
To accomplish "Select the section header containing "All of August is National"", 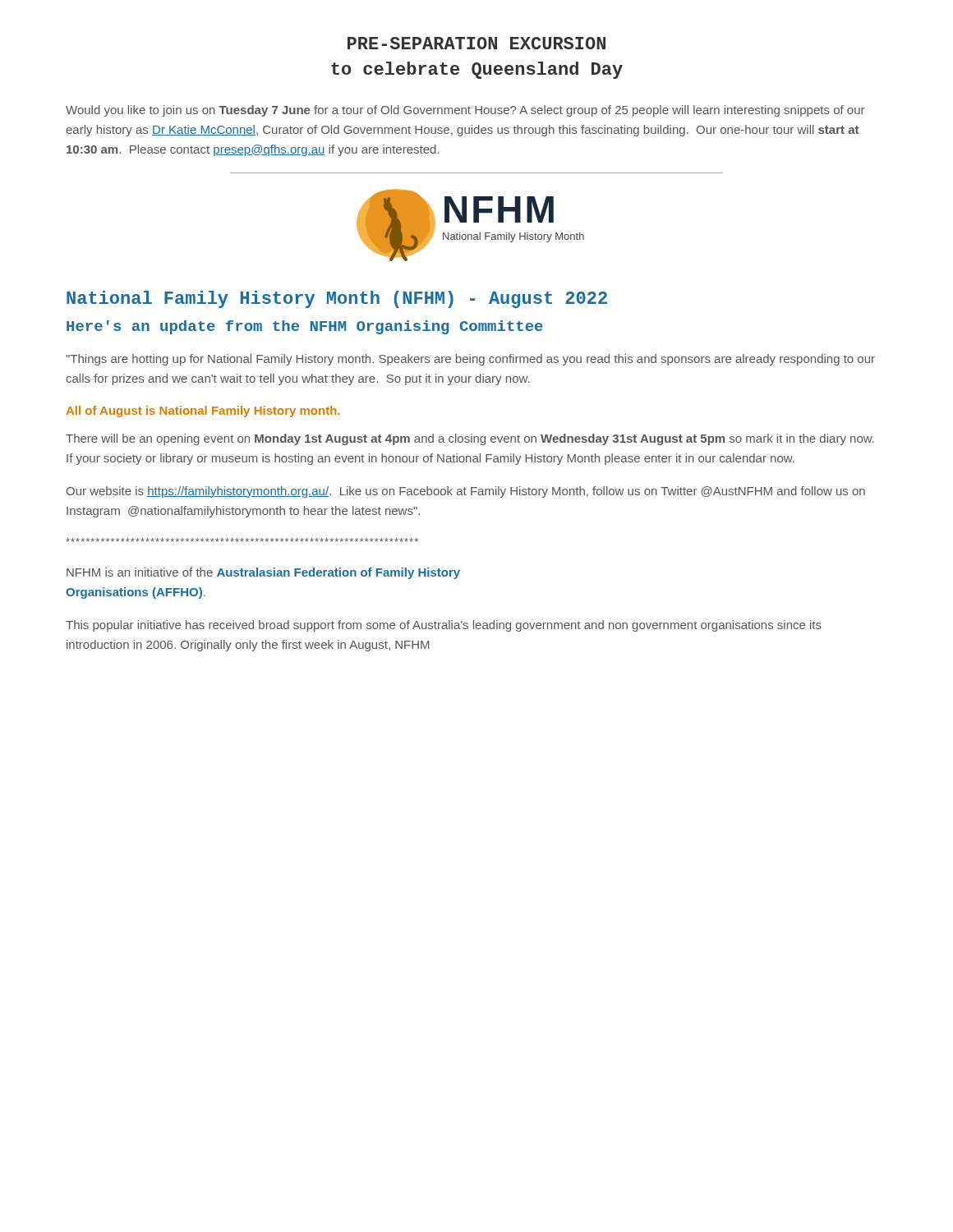I will [x=203, y=410].
